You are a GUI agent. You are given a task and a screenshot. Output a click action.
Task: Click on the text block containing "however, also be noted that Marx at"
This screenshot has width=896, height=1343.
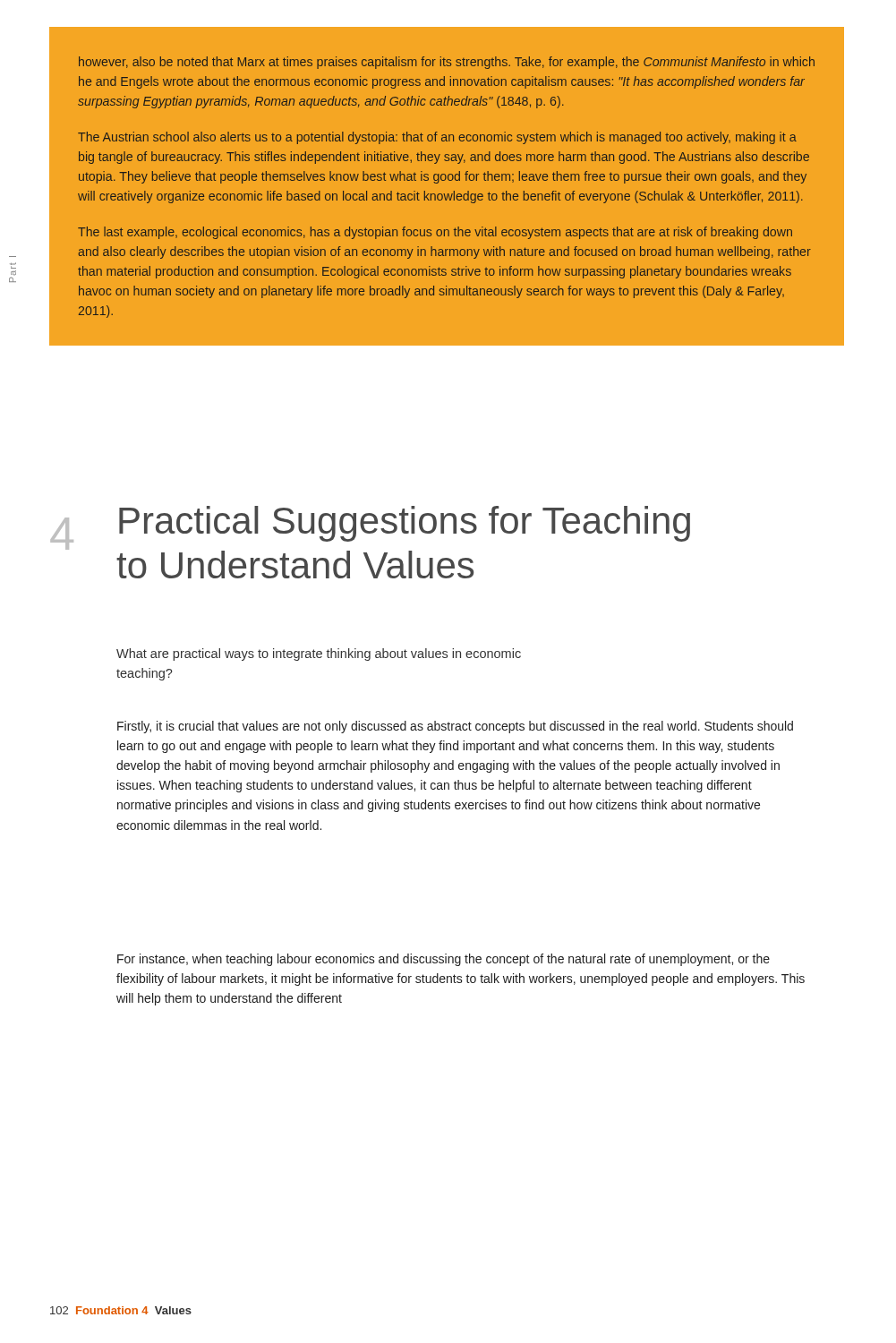point(447,186)
